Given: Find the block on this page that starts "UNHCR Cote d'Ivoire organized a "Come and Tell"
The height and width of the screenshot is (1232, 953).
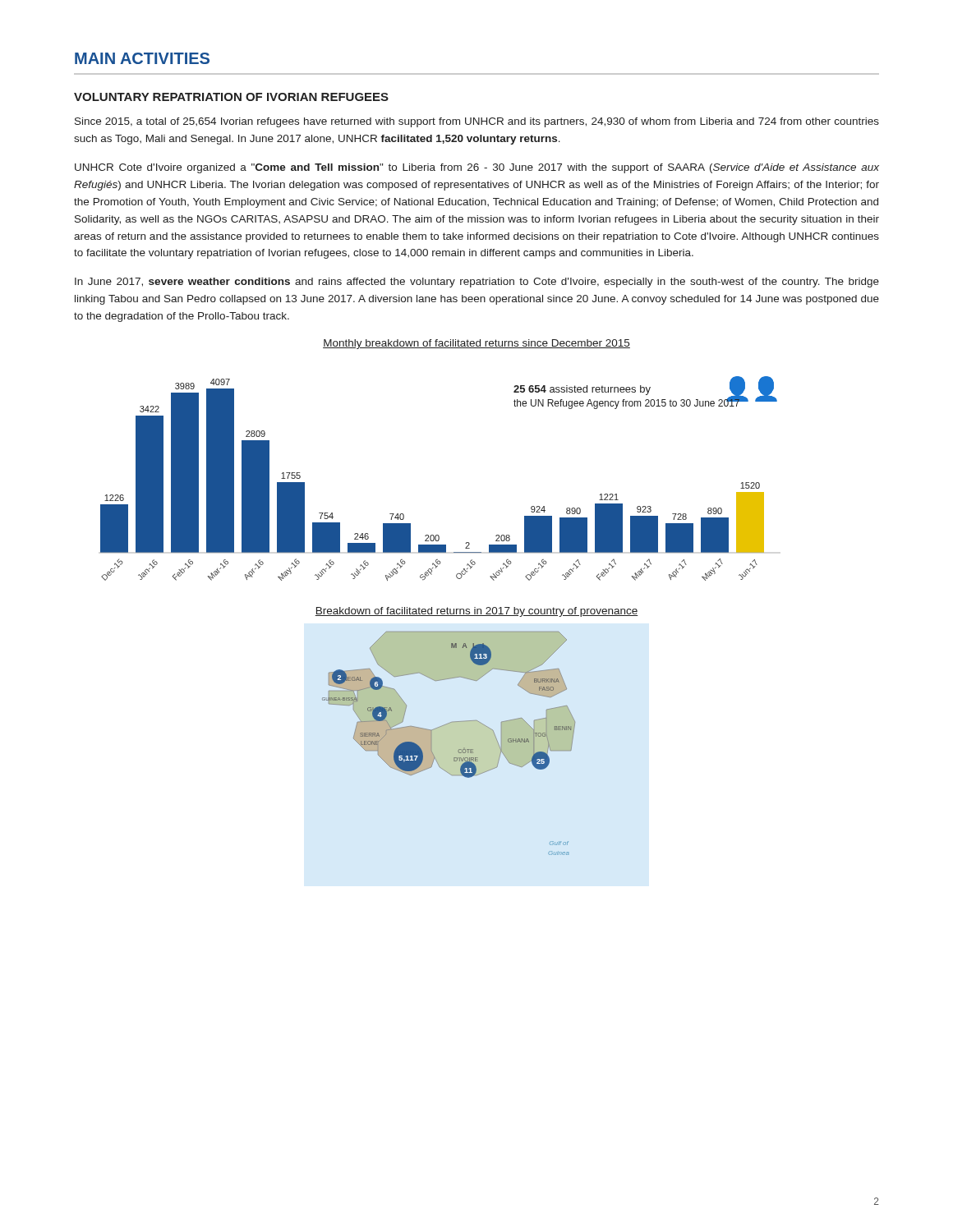Looking at the screenshot, I should pyautogui.click(x=476, y=210).
